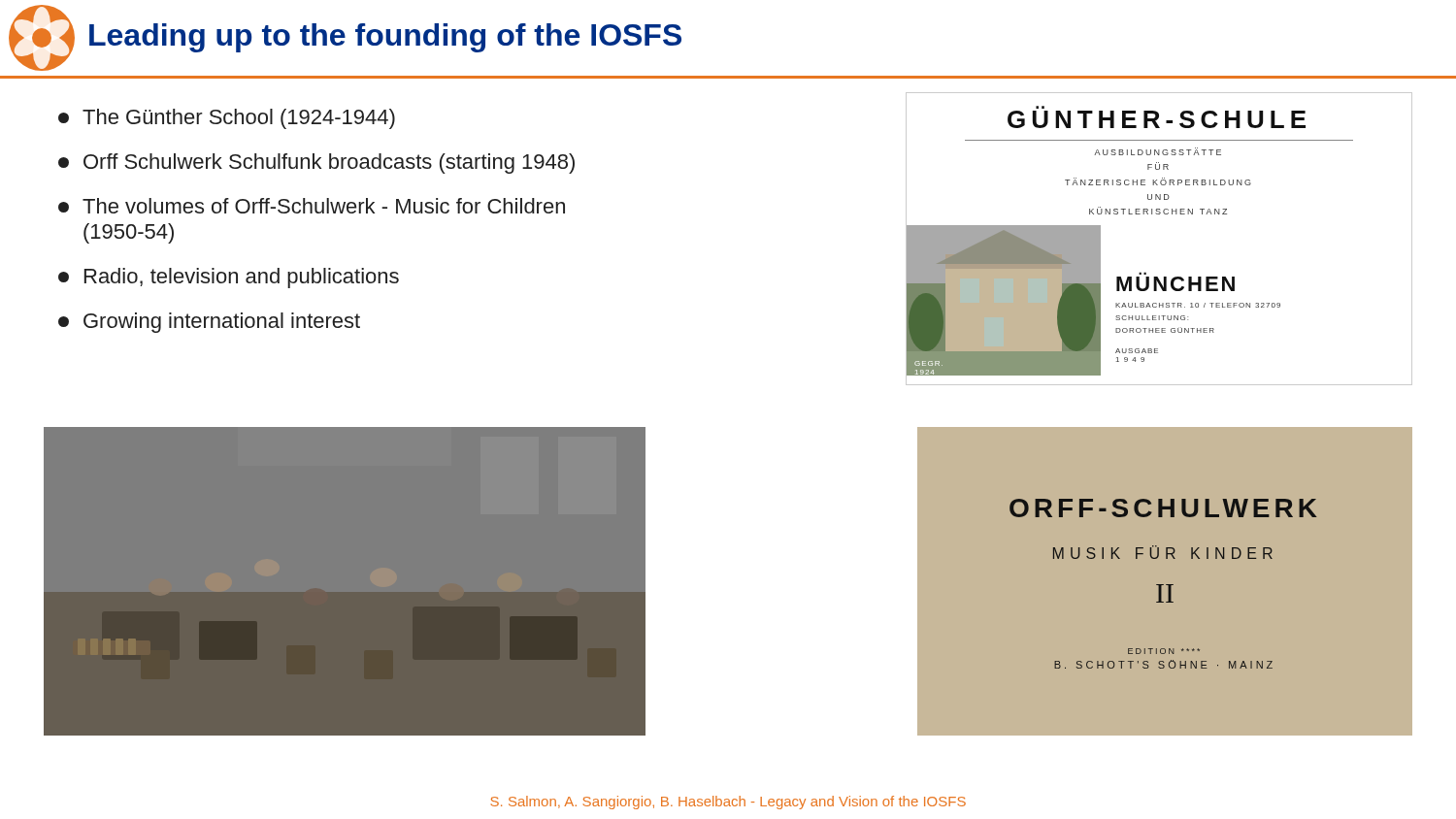Locate the list item that says "Growing international interest"

209,321
